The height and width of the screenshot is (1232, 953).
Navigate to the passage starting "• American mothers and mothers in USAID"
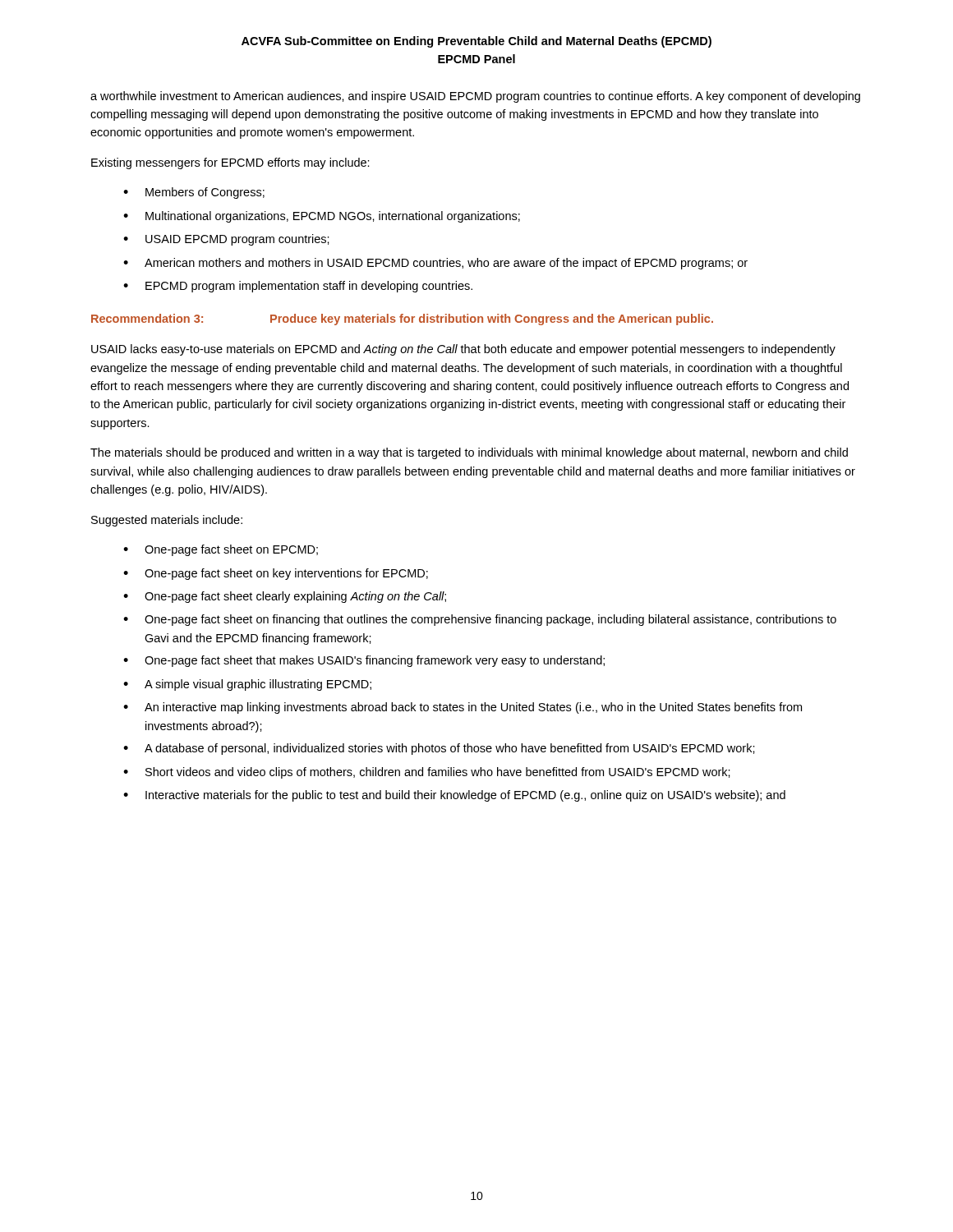tap(493, 263)
